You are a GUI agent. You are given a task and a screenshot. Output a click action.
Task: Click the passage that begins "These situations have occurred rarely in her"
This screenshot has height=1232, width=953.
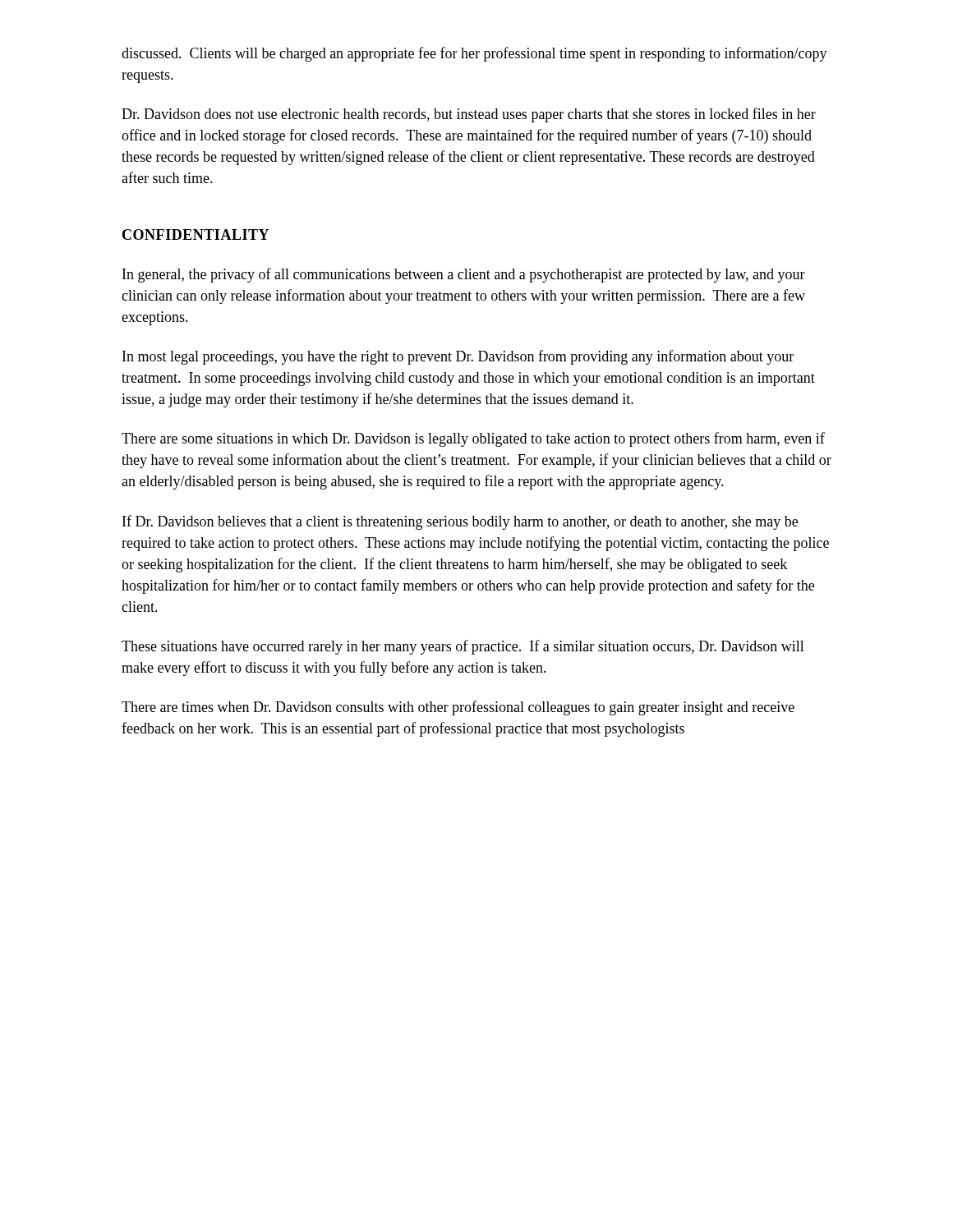click(x=463, y=657)
